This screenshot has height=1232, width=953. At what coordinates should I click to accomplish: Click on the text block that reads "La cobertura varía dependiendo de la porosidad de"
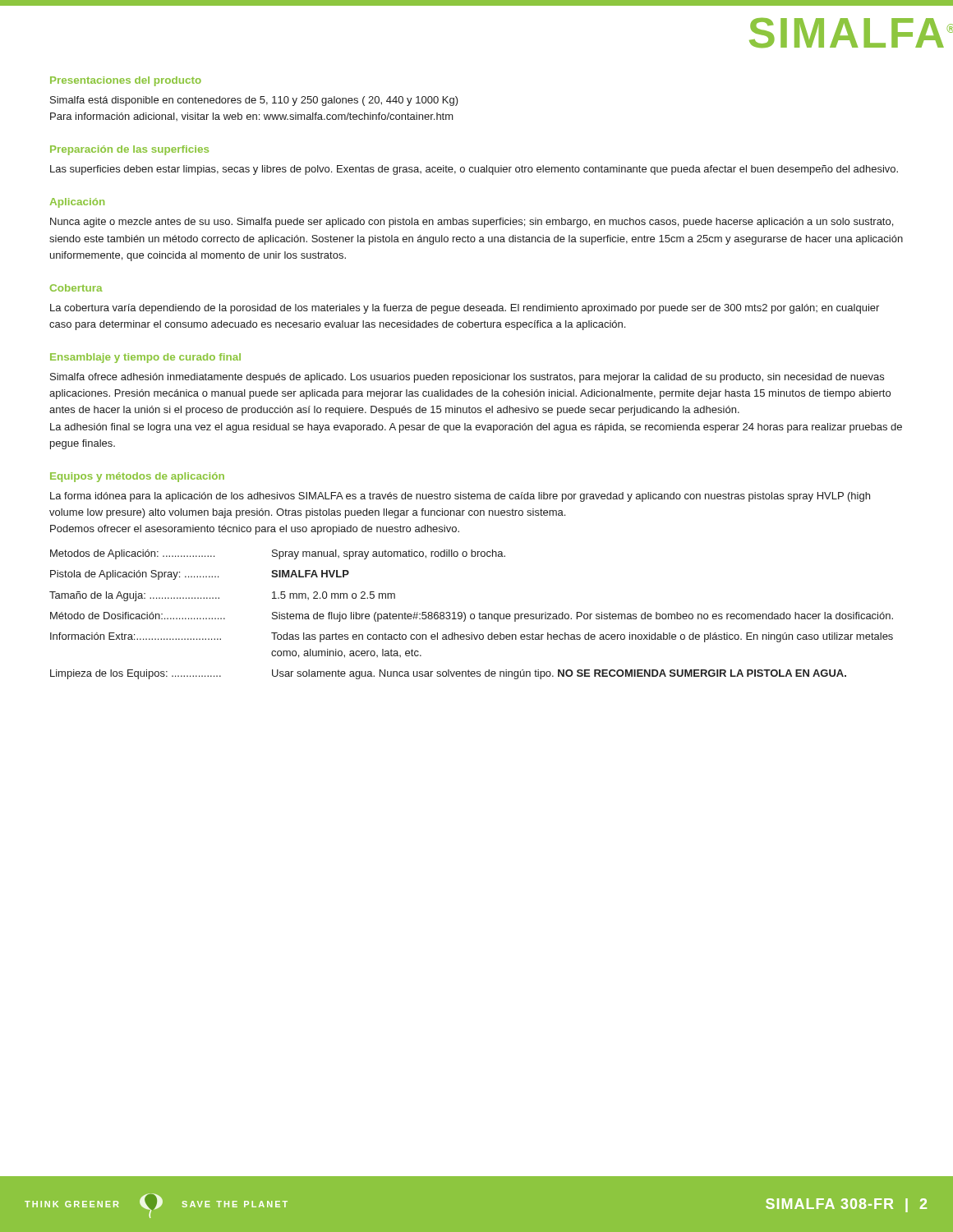(x=464, y=316)
